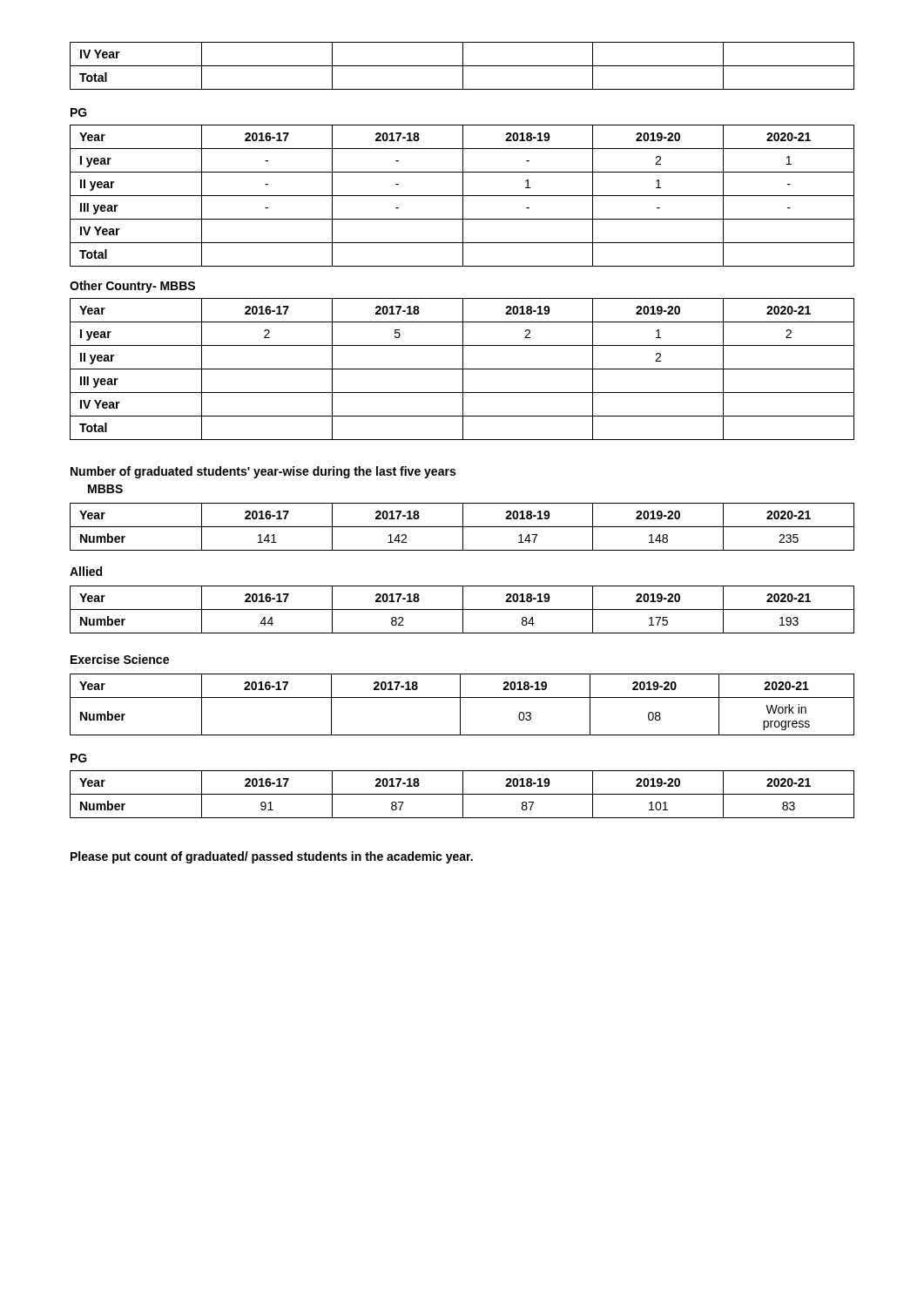Click on the text starting "Please put count of graduated/ passed students in"
This screenshot has width=924, height=1307.
click(x=272, y=857)
